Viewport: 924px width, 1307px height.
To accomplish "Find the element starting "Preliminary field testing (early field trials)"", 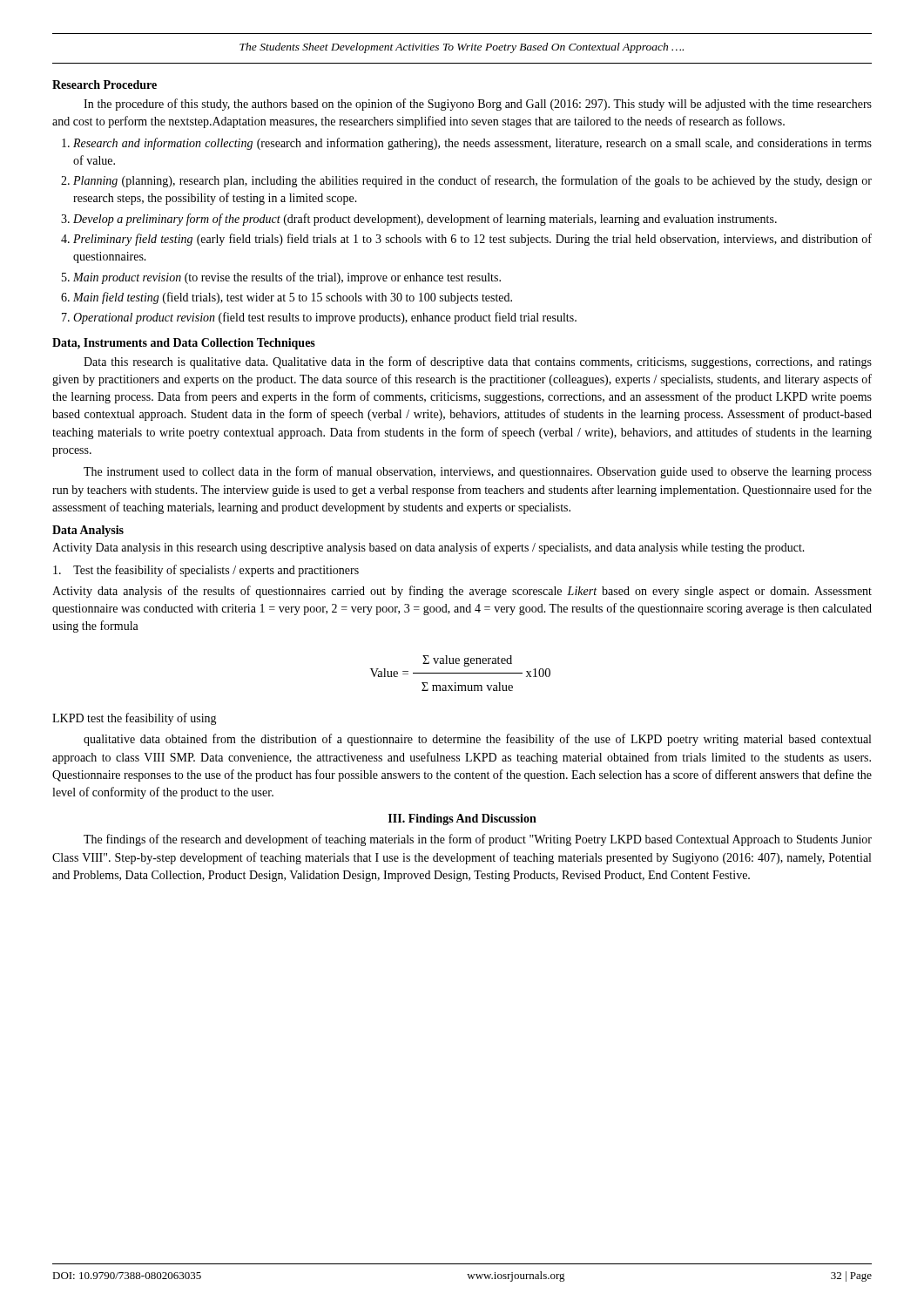I will [x=472, y=248].
